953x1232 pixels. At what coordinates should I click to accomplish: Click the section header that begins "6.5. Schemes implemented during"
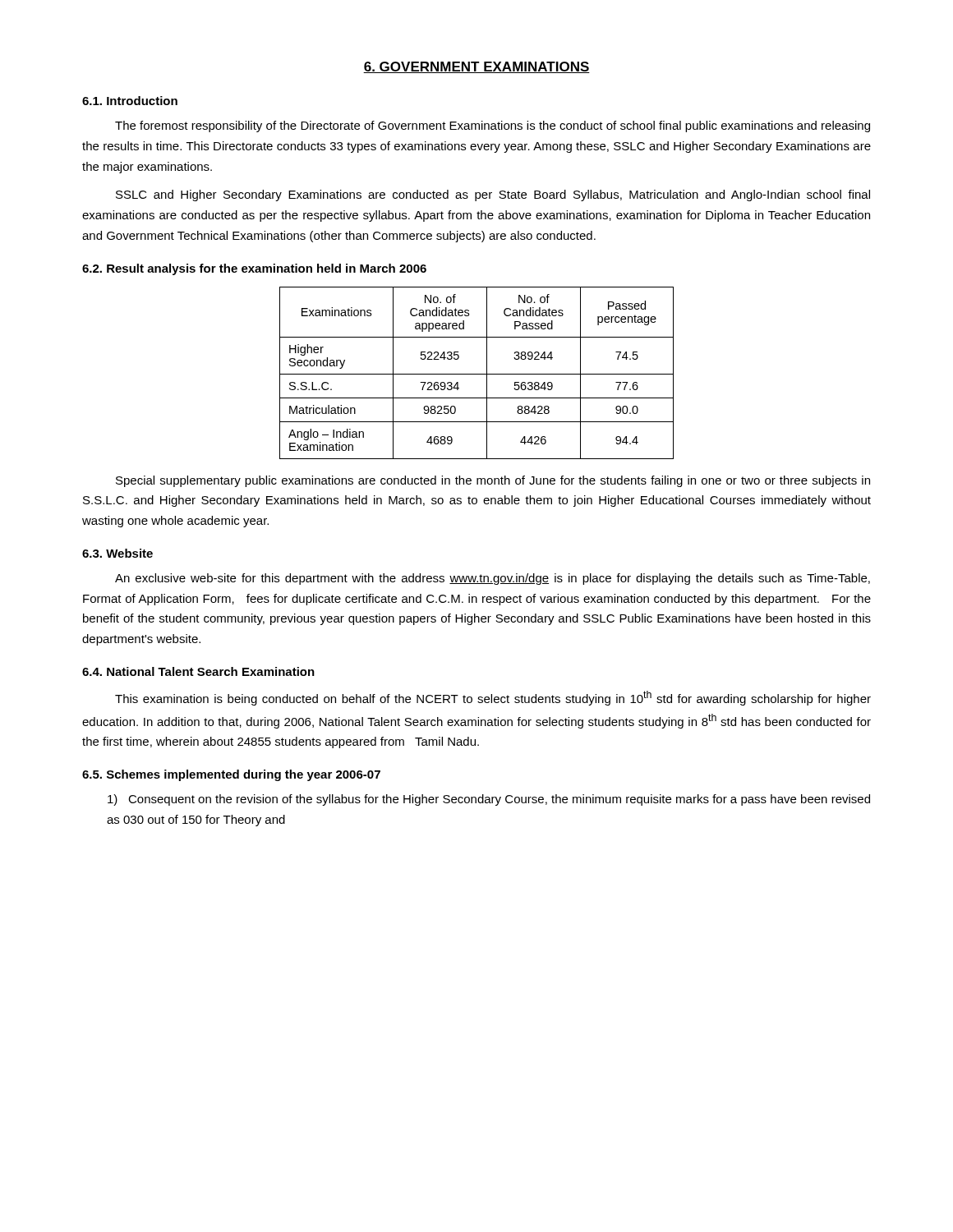[231, 774]
